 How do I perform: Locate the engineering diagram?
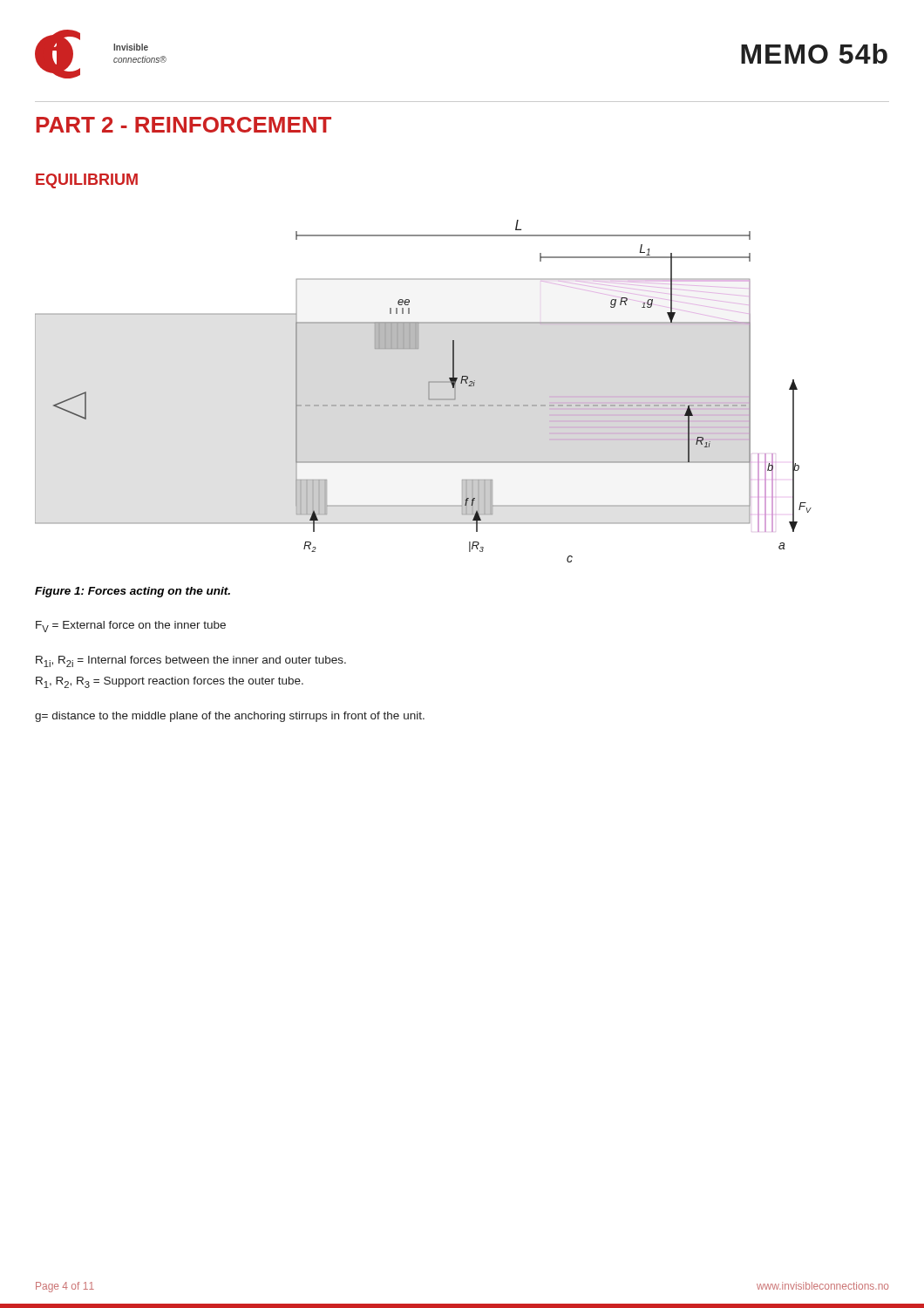coord(462,392)
